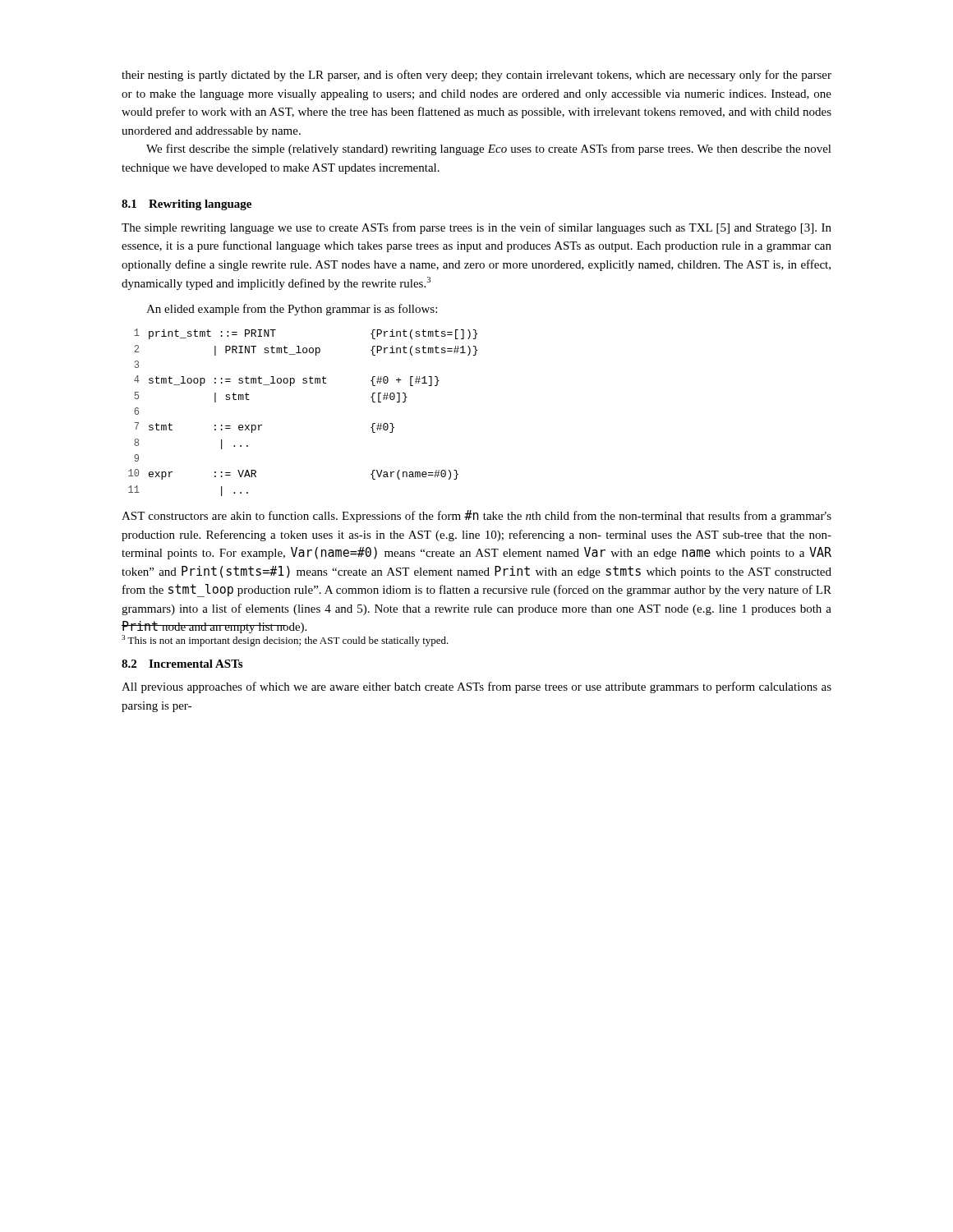Select the text starting "8.2 Incremental ASTs"
953x1232 pixels.
pyautogui.click(x=182, y=664)
